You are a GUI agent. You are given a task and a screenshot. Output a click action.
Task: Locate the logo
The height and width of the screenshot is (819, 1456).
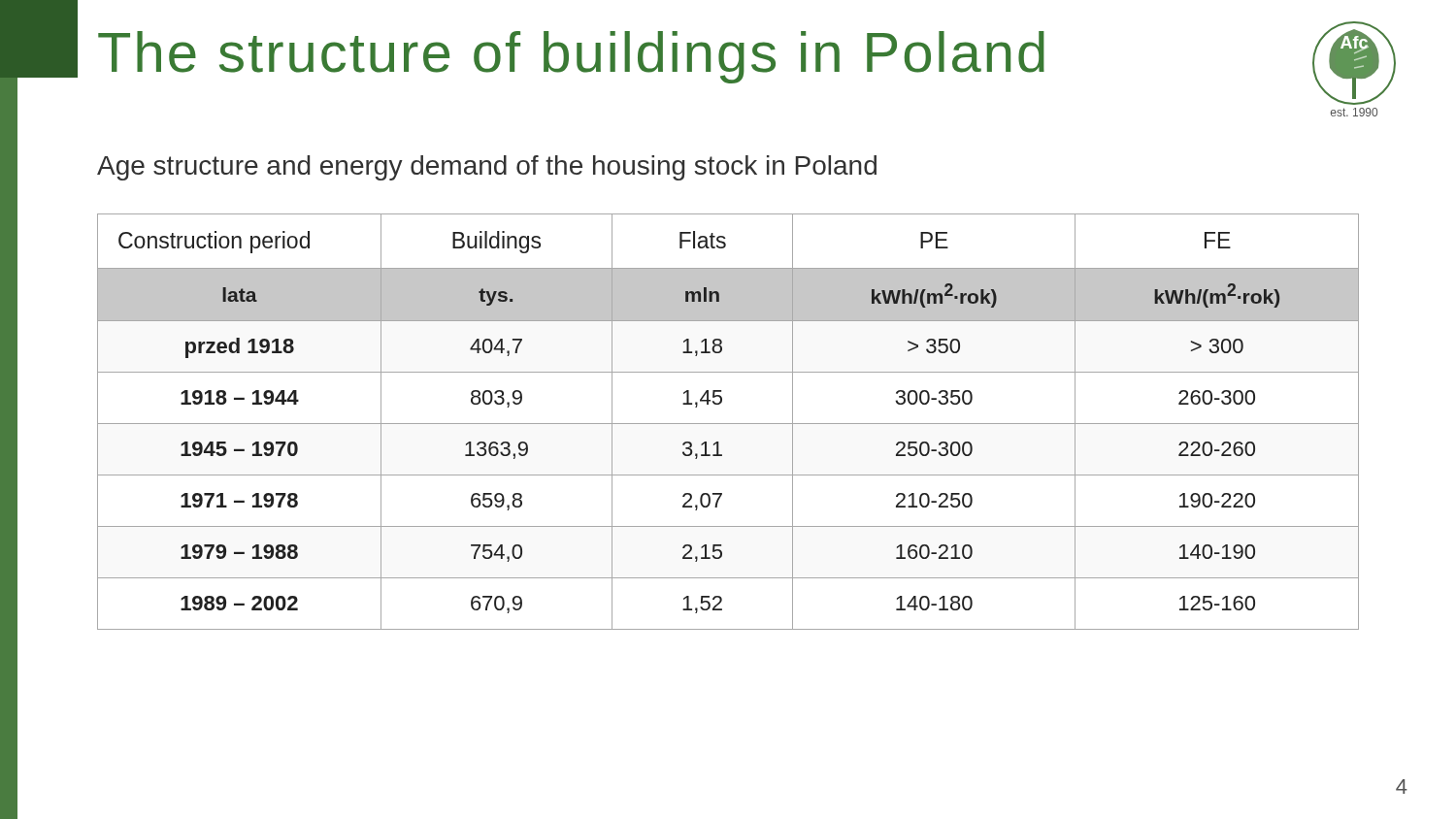1354,73
